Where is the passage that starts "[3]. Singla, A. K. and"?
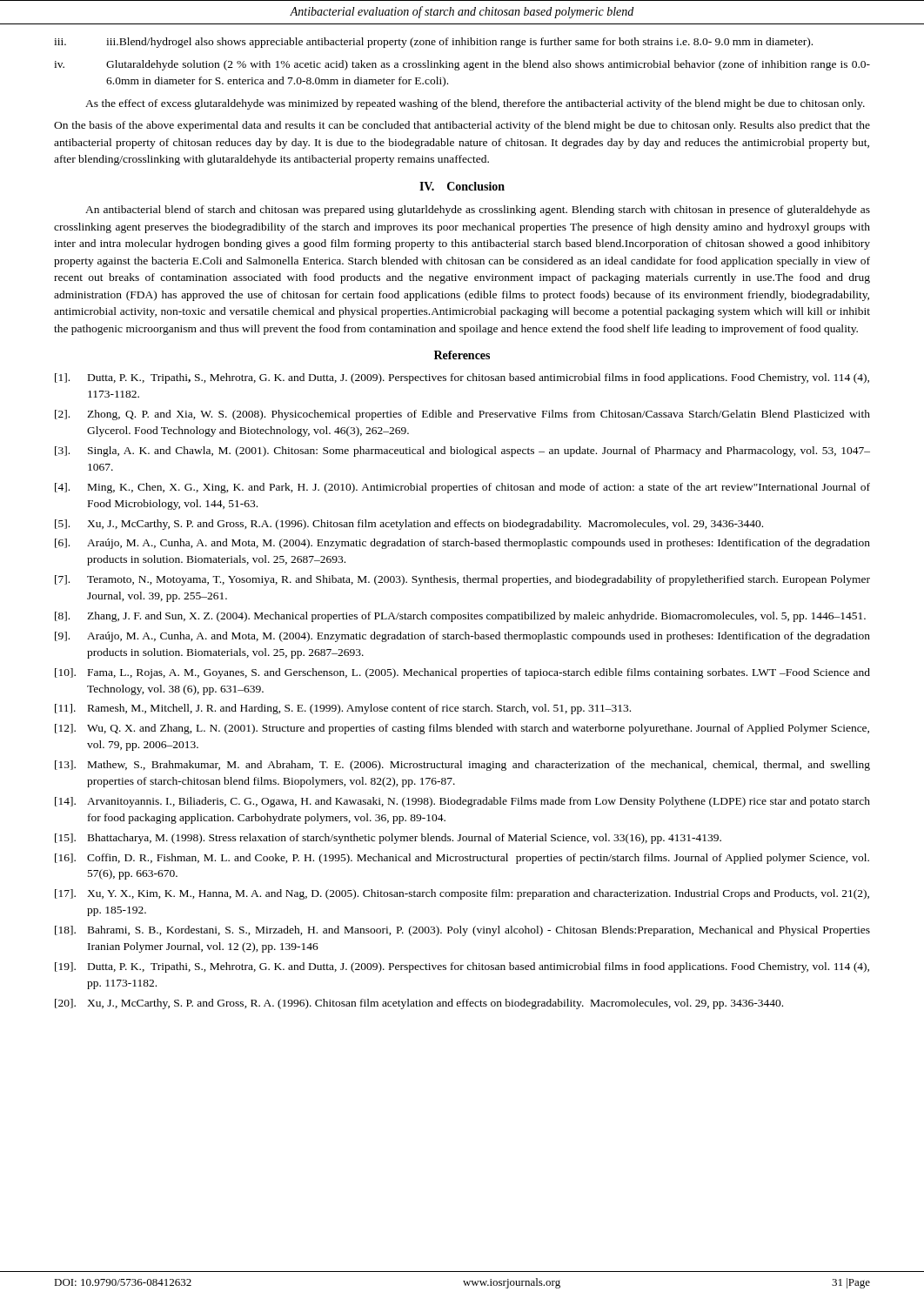Image resolution: width=924 pixels, height=1305 pixels. (x=462, y=459)
